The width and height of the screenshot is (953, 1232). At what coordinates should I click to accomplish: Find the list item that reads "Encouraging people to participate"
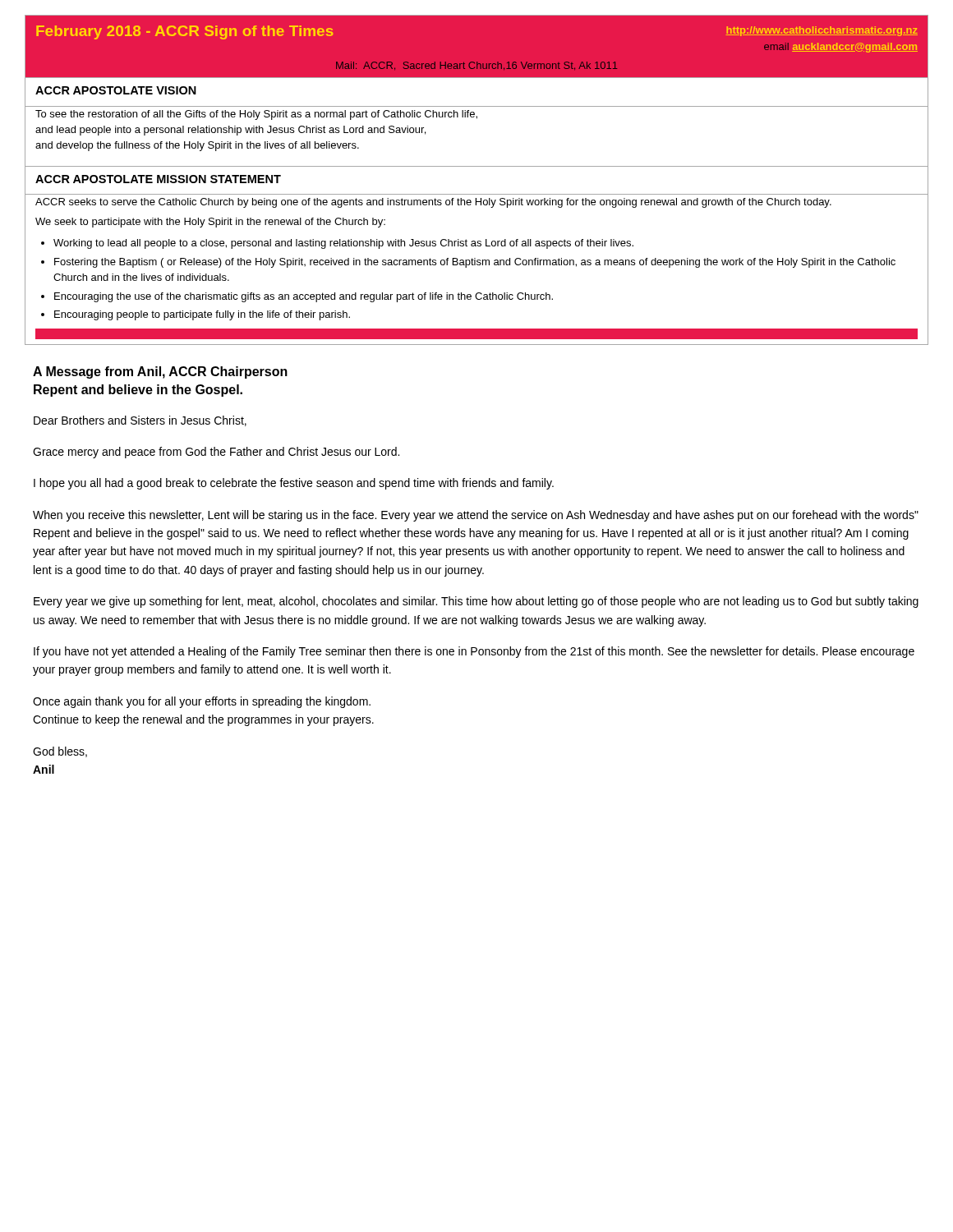(x=202, y=314)
